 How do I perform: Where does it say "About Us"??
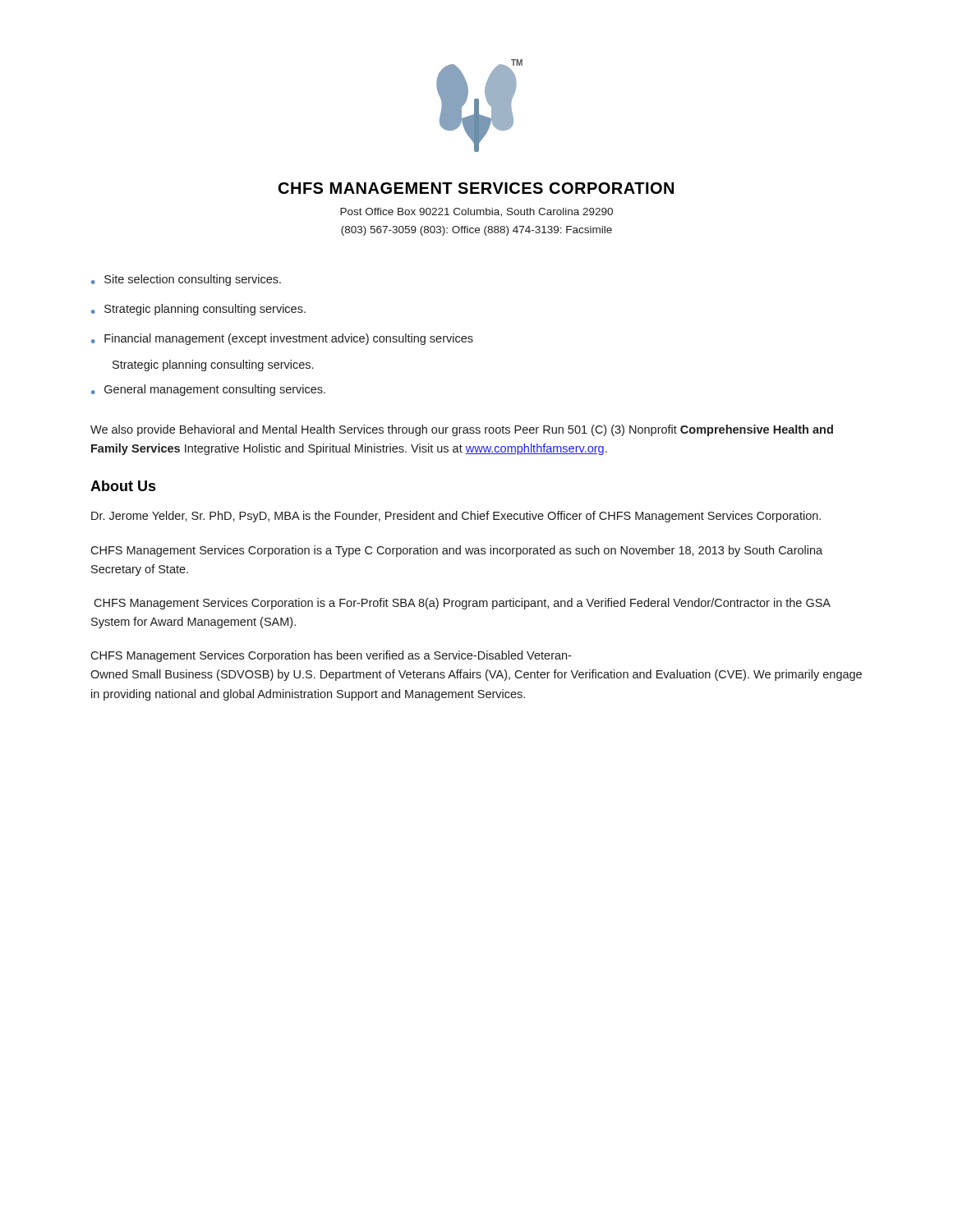pos(123,486)
